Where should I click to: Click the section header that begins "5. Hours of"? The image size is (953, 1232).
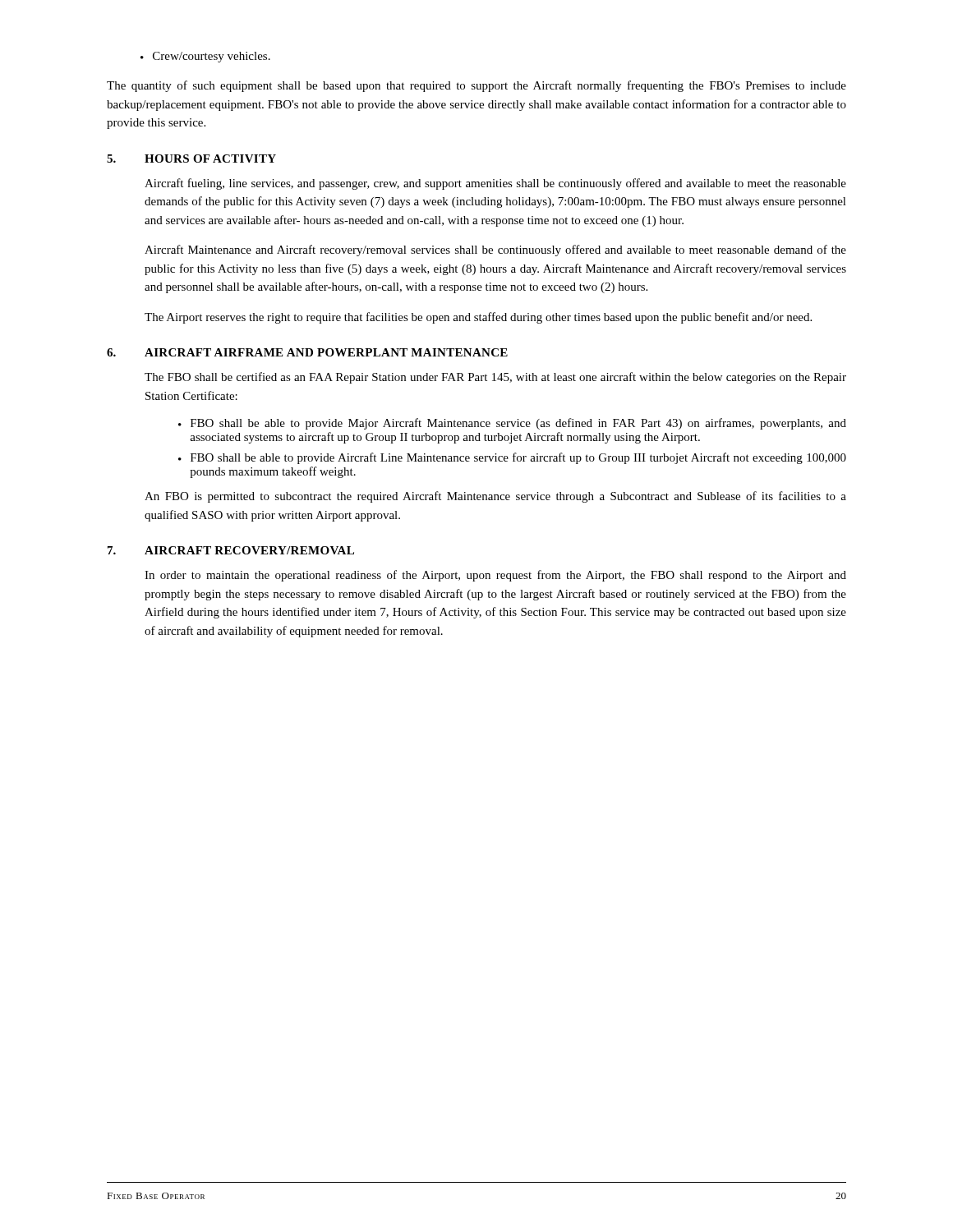pos(192,158)
